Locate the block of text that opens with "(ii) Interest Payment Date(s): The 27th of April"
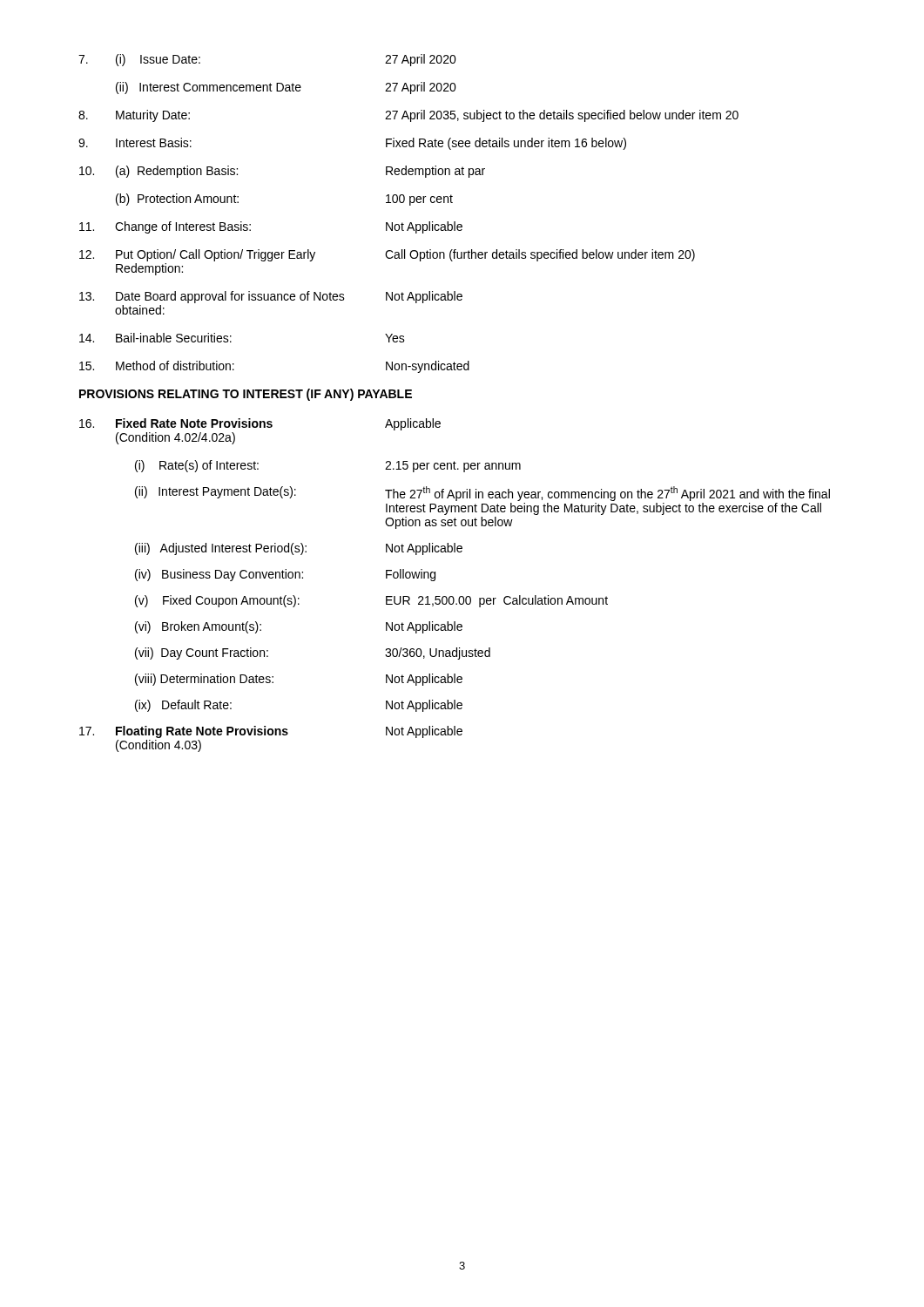This screenshot has width=924, height=1307. [490, 507]
